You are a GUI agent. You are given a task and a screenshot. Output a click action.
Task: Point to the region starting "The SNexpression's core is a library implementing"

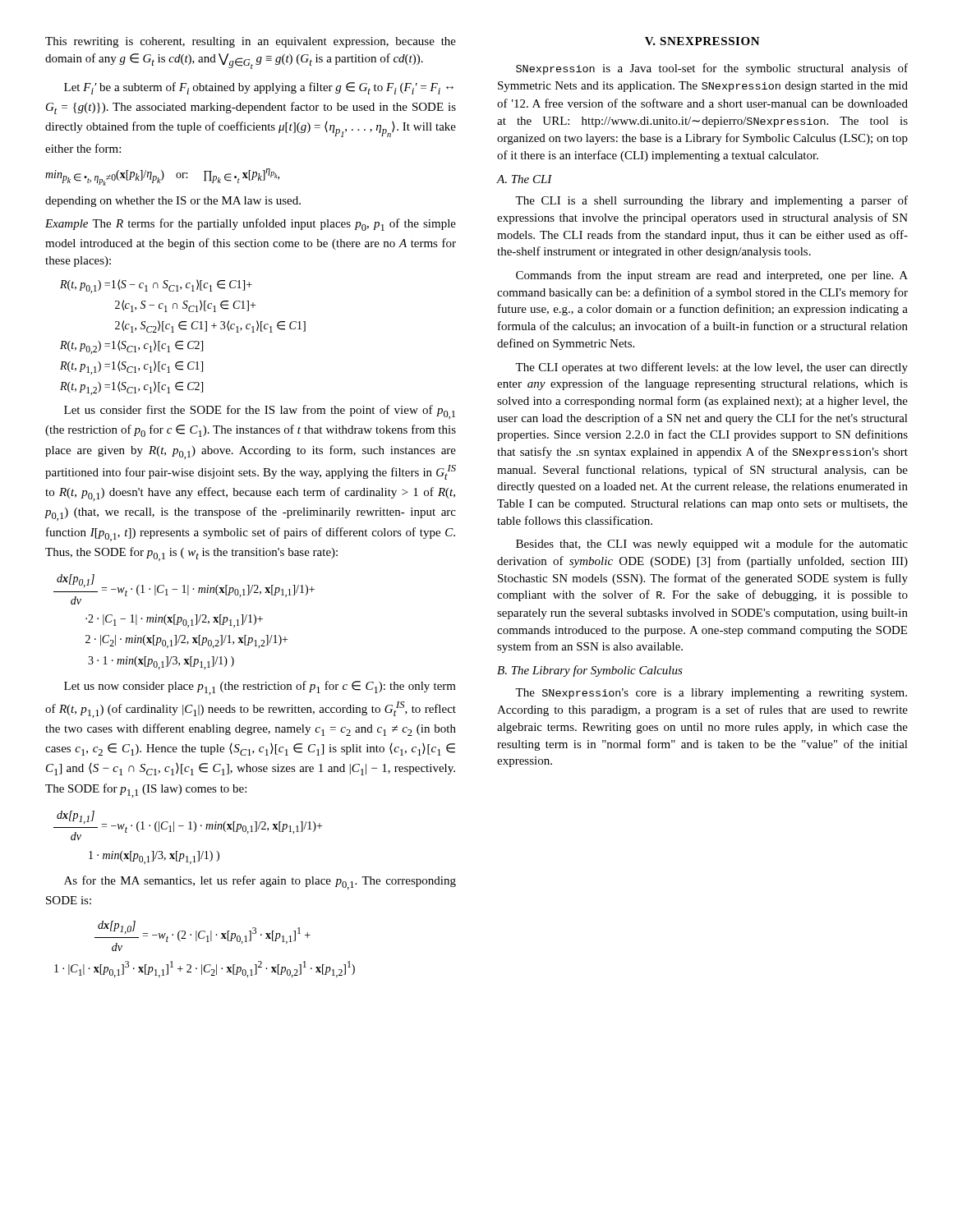(702, 727)
